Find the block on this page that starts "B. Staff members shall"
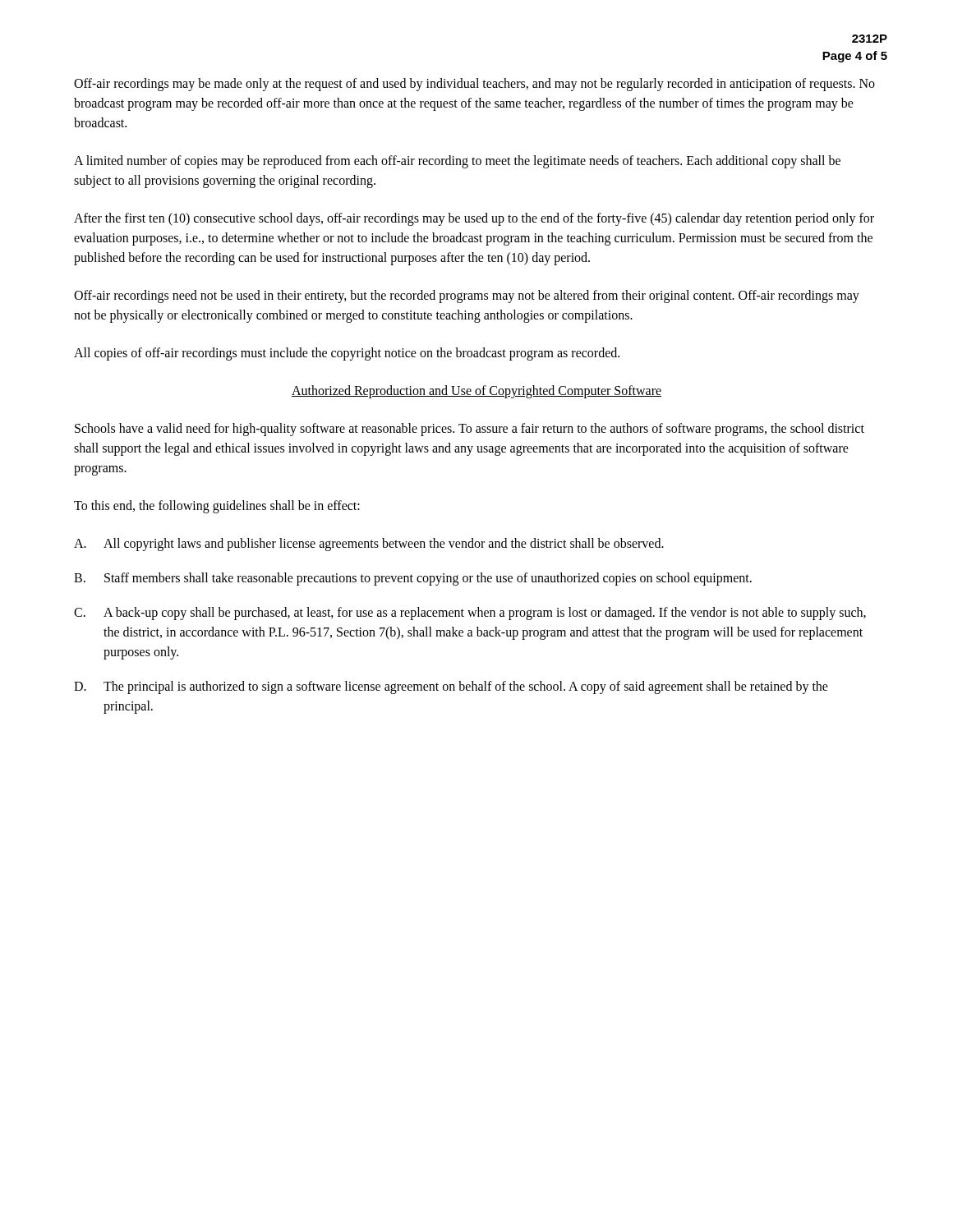The image size is (953, 1232). click(x=476, y=578)
